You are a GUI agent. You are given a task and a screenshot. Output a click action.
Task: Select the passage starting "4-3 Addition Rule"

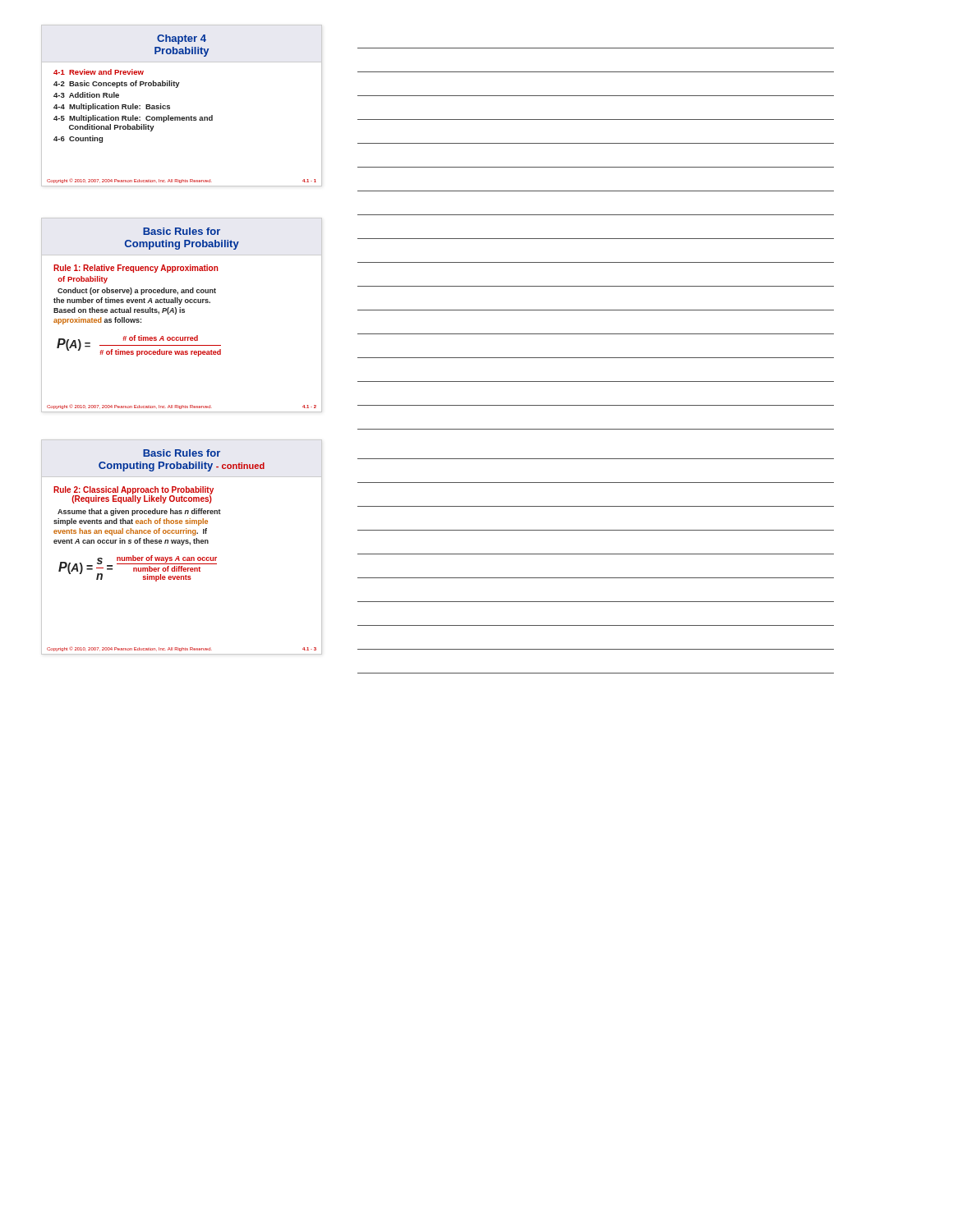[86, 95]
